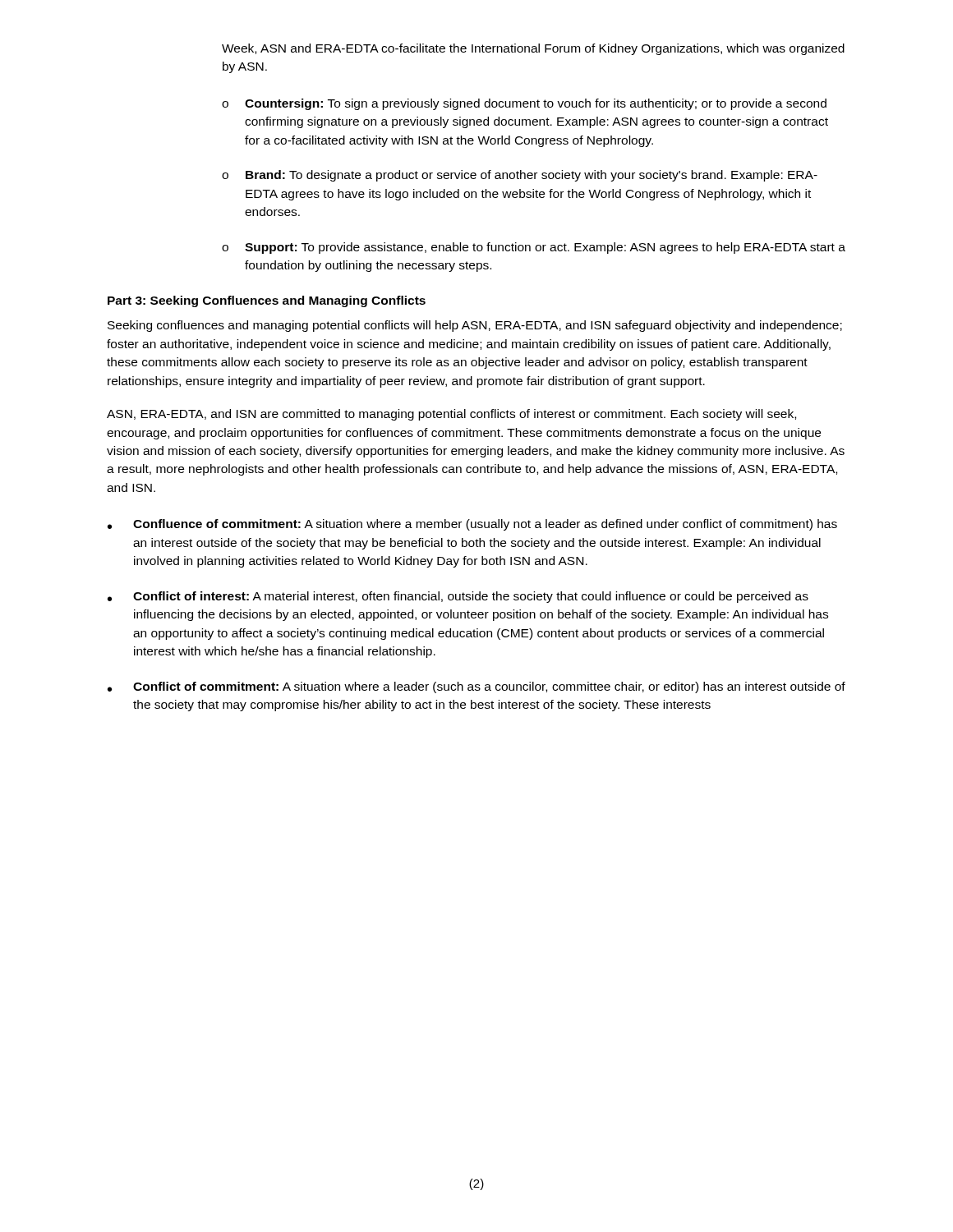
Task: Click on the block starting "o Brand: To designate"
Action: coord(534,194)
